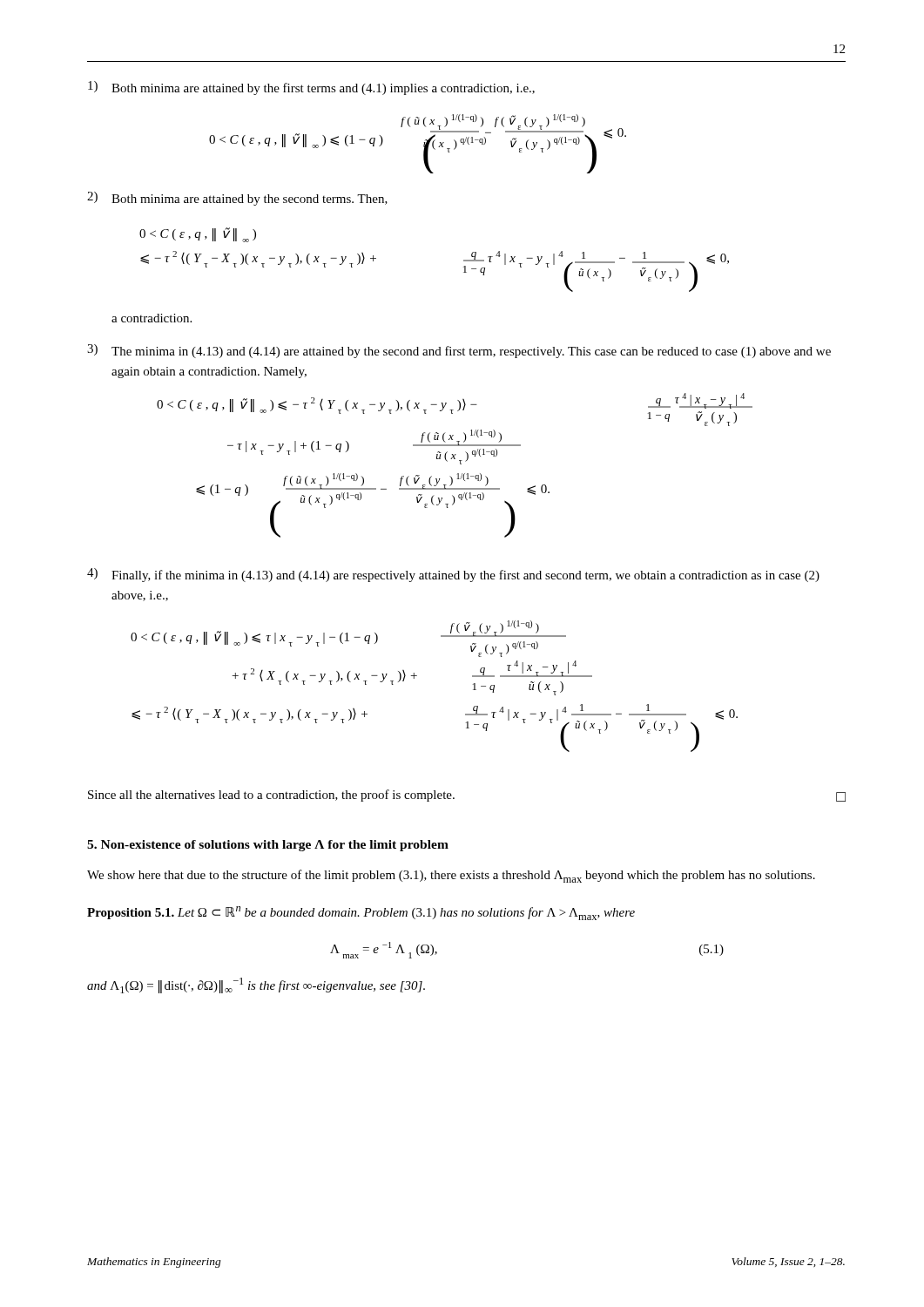
Task: Find the block on this page that starts "2) Both minima are"
Action: click(466, 257)
